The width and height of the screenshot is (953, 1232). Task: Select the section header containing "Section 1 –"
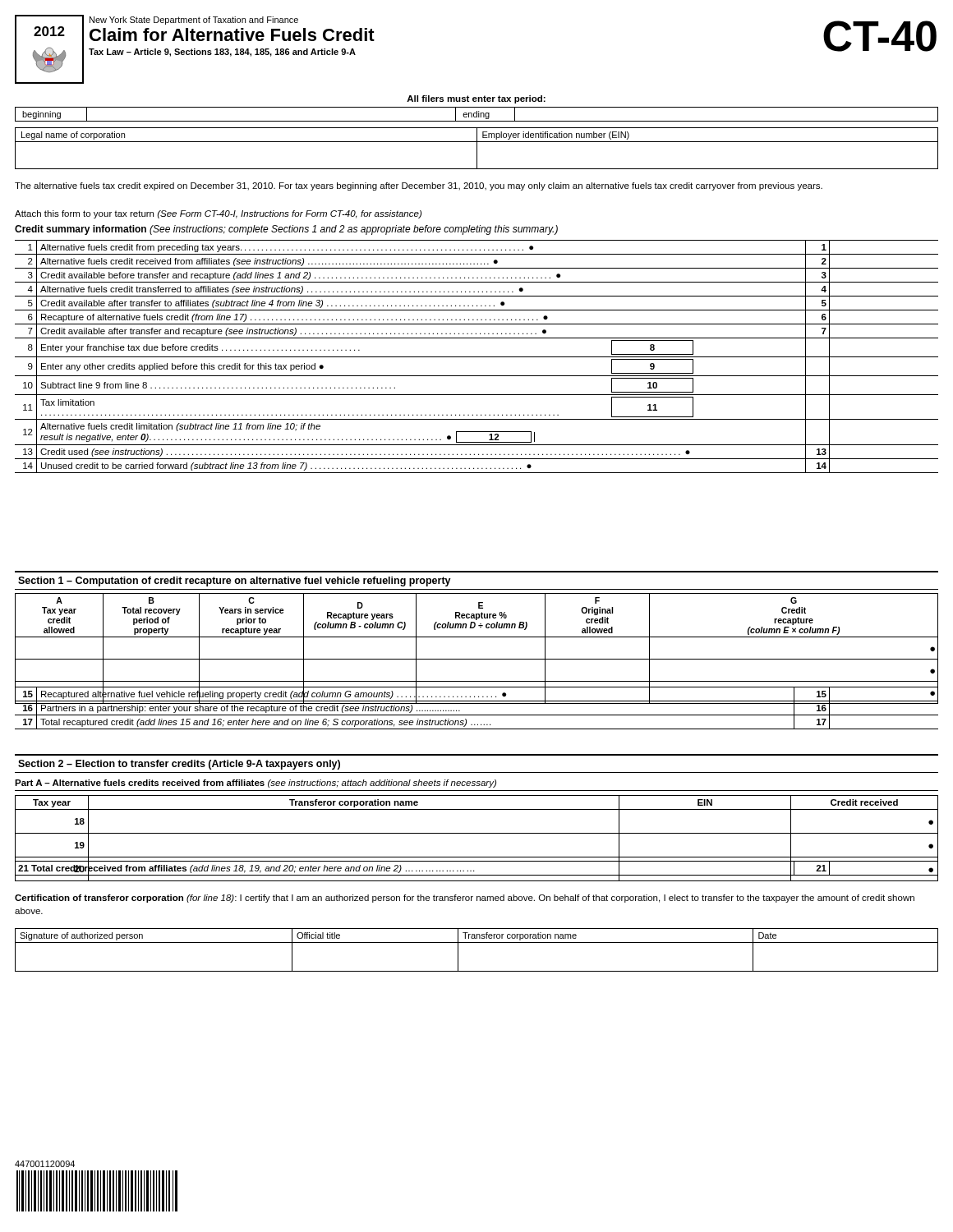tap(234, 581)
